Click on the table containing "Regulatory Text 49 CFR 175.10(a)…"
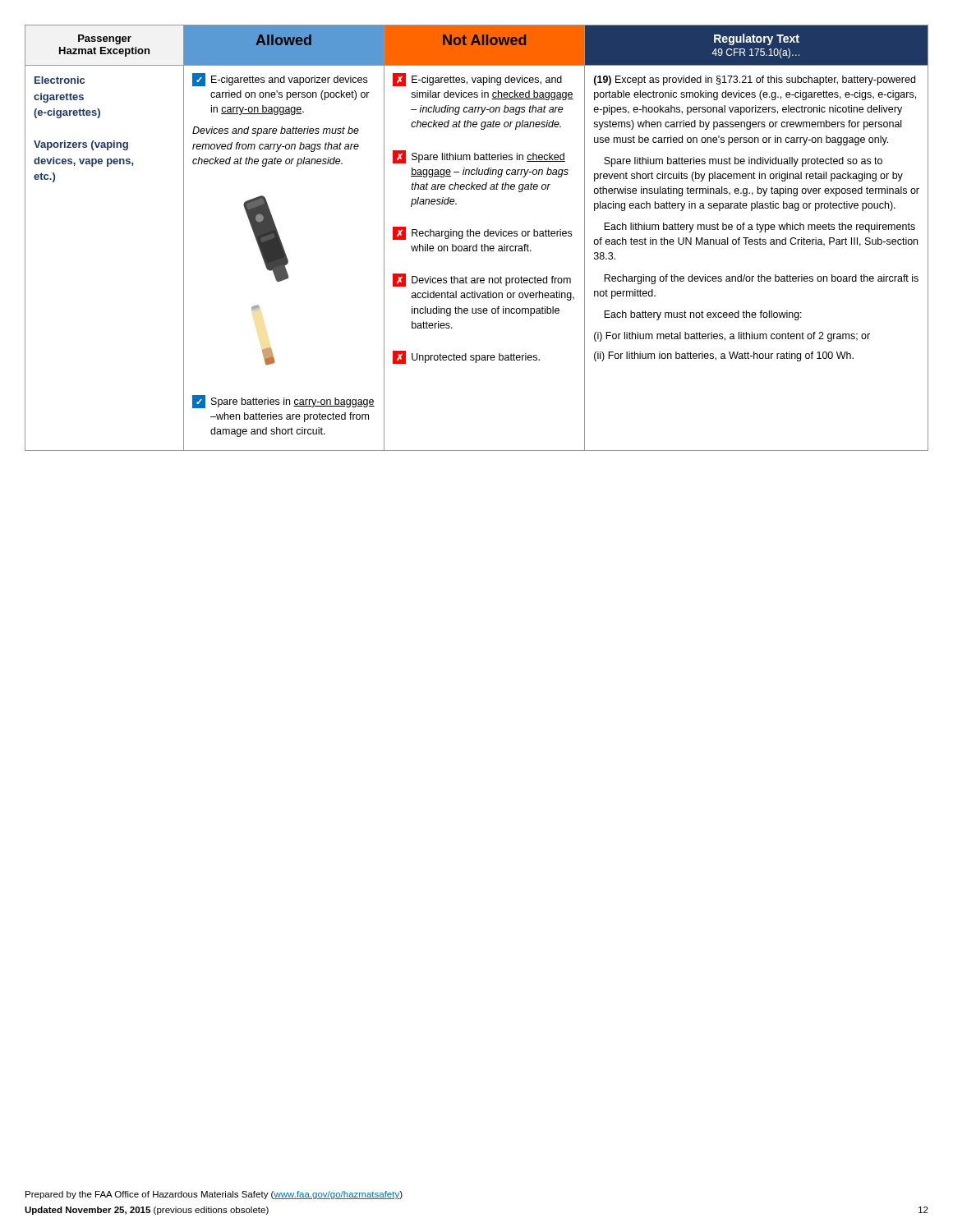 tap(476, 238)
